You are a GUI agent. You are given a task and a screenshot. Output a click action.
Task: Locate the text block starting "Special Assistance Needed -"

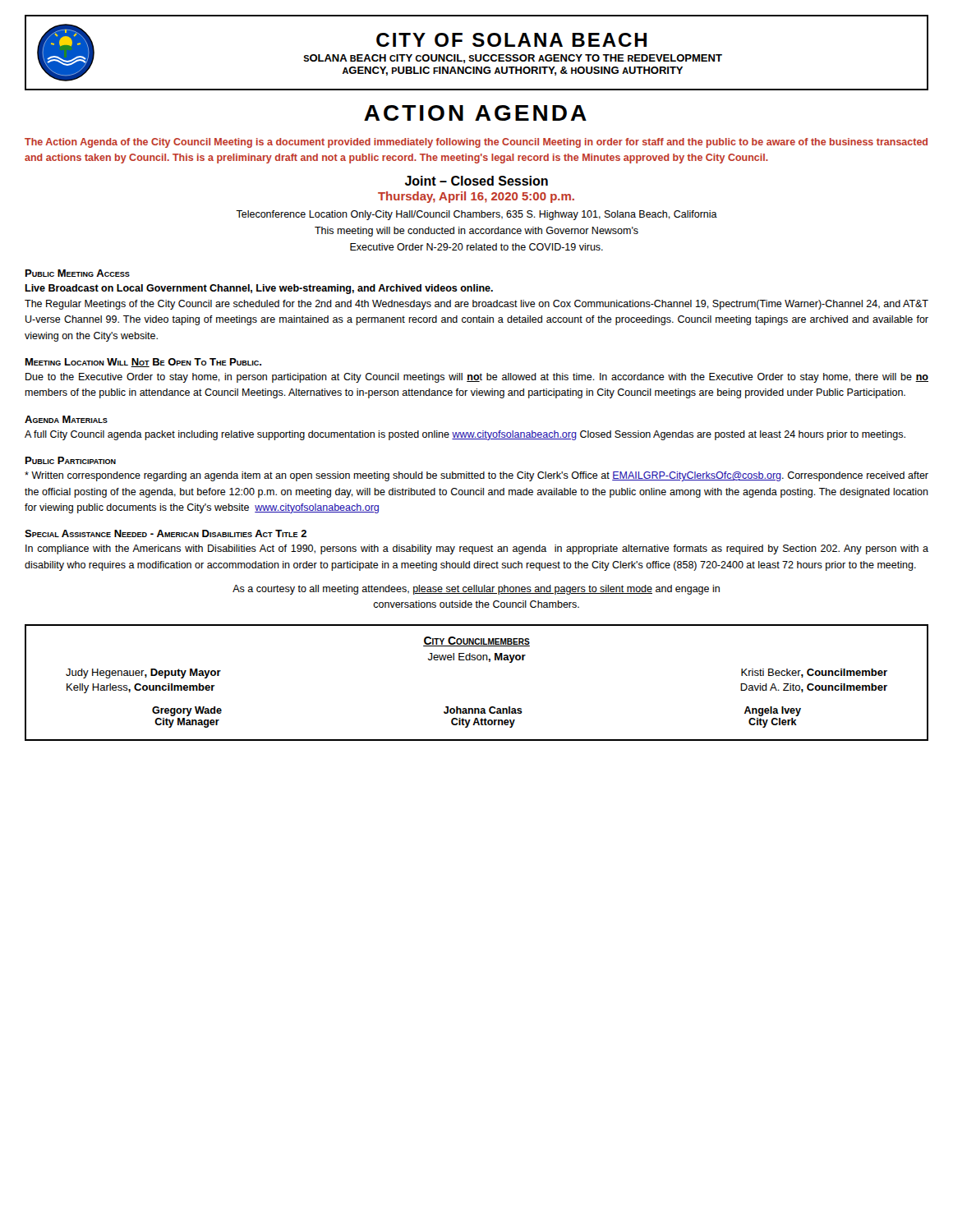click(x=166, y=533)
